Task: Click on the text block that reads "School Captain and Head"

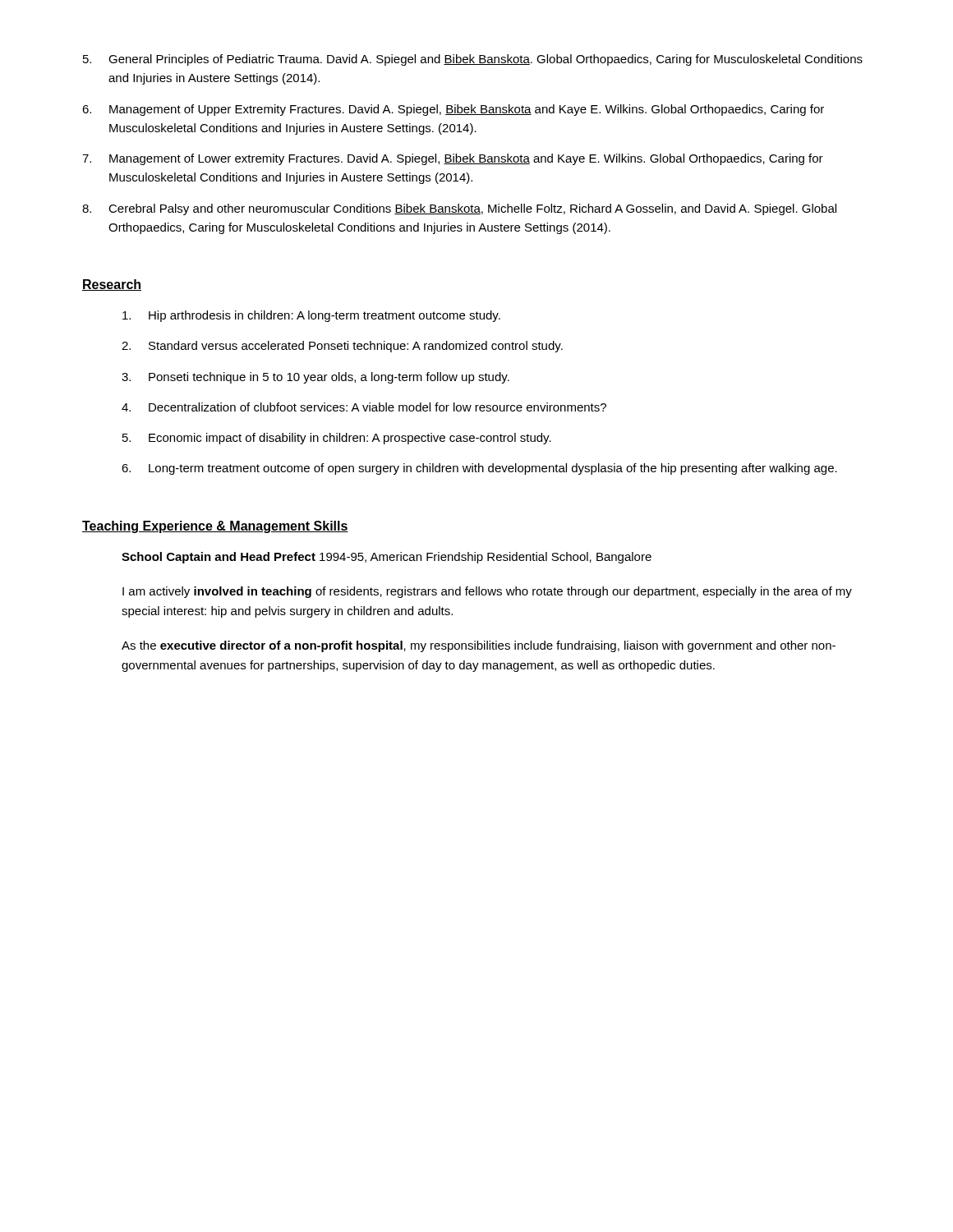Action: [x=387, y=556]
